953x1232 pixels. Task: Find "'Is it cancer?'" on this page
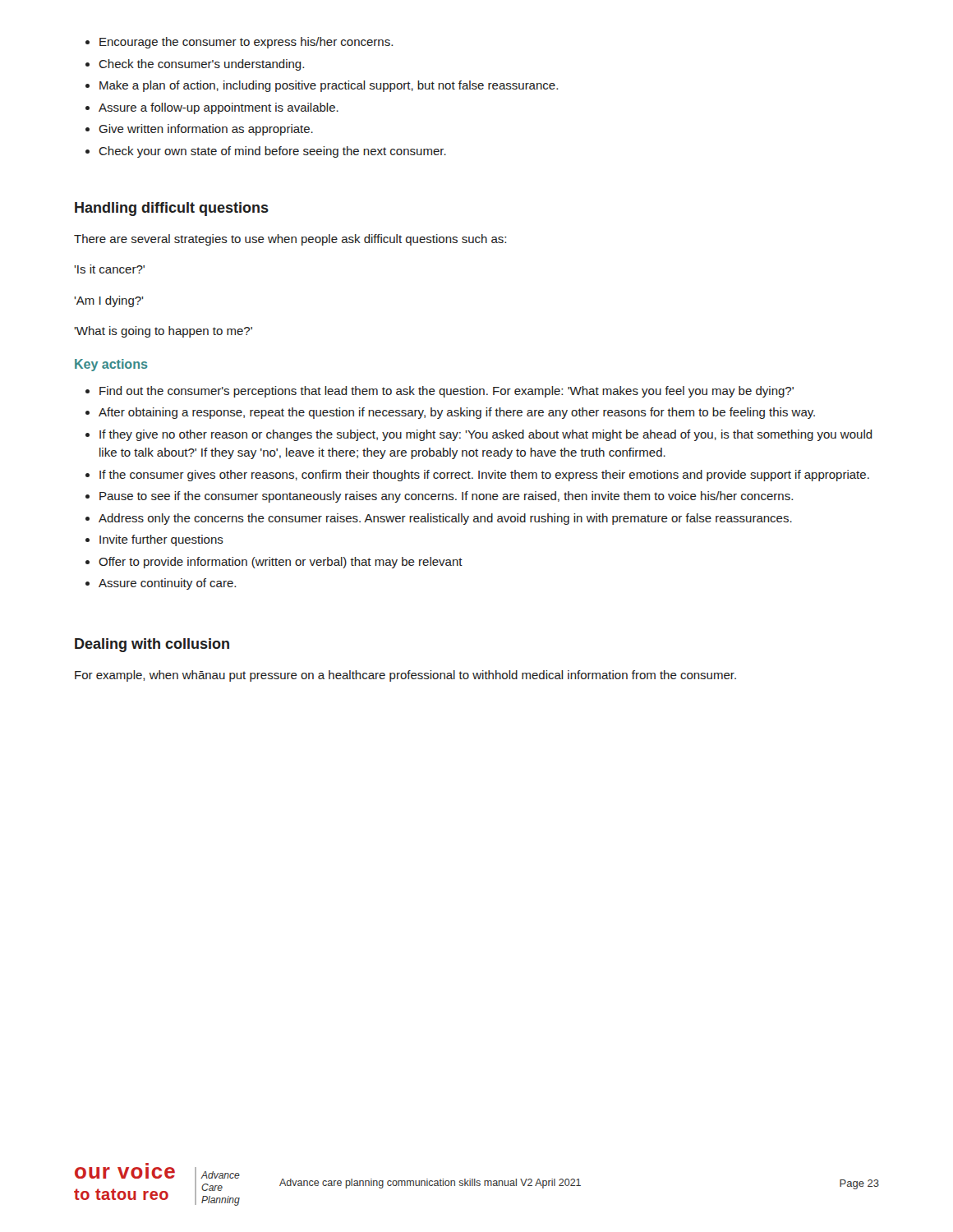[x=109, y=269]
